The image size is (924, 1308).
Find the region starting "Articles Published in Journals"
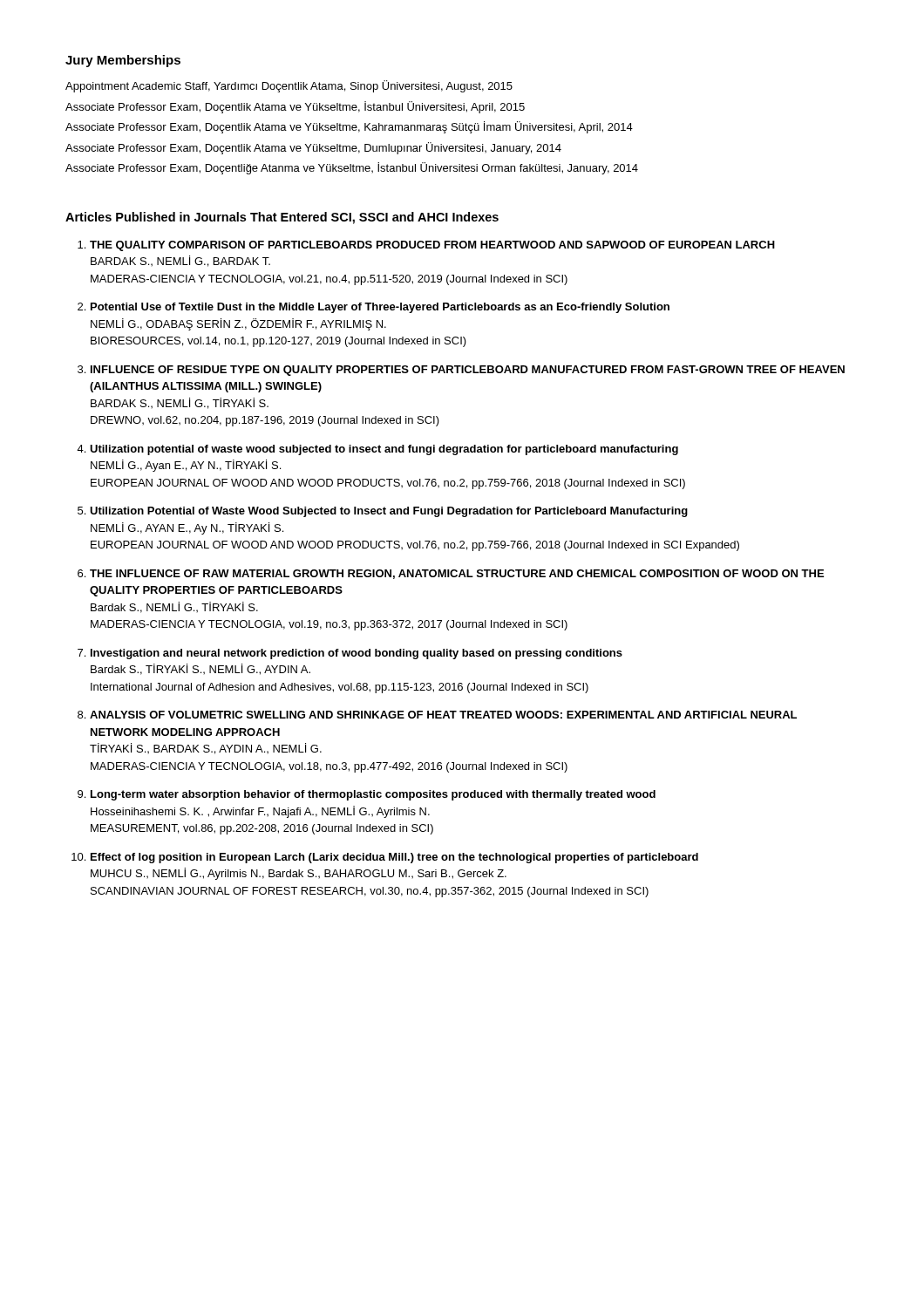[x=462, y=217]
